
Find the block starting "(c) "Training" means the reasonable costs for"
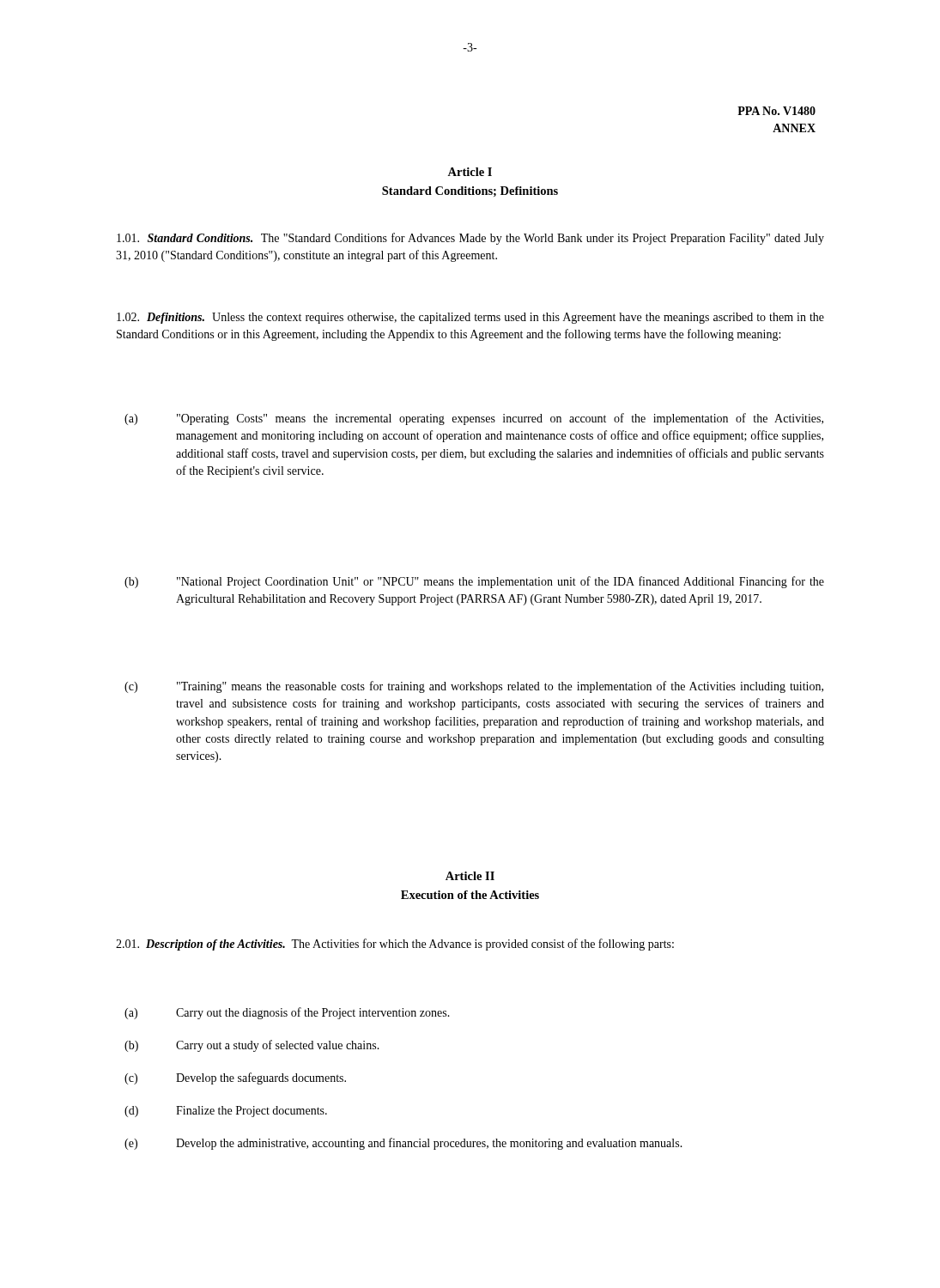(470, 722)
